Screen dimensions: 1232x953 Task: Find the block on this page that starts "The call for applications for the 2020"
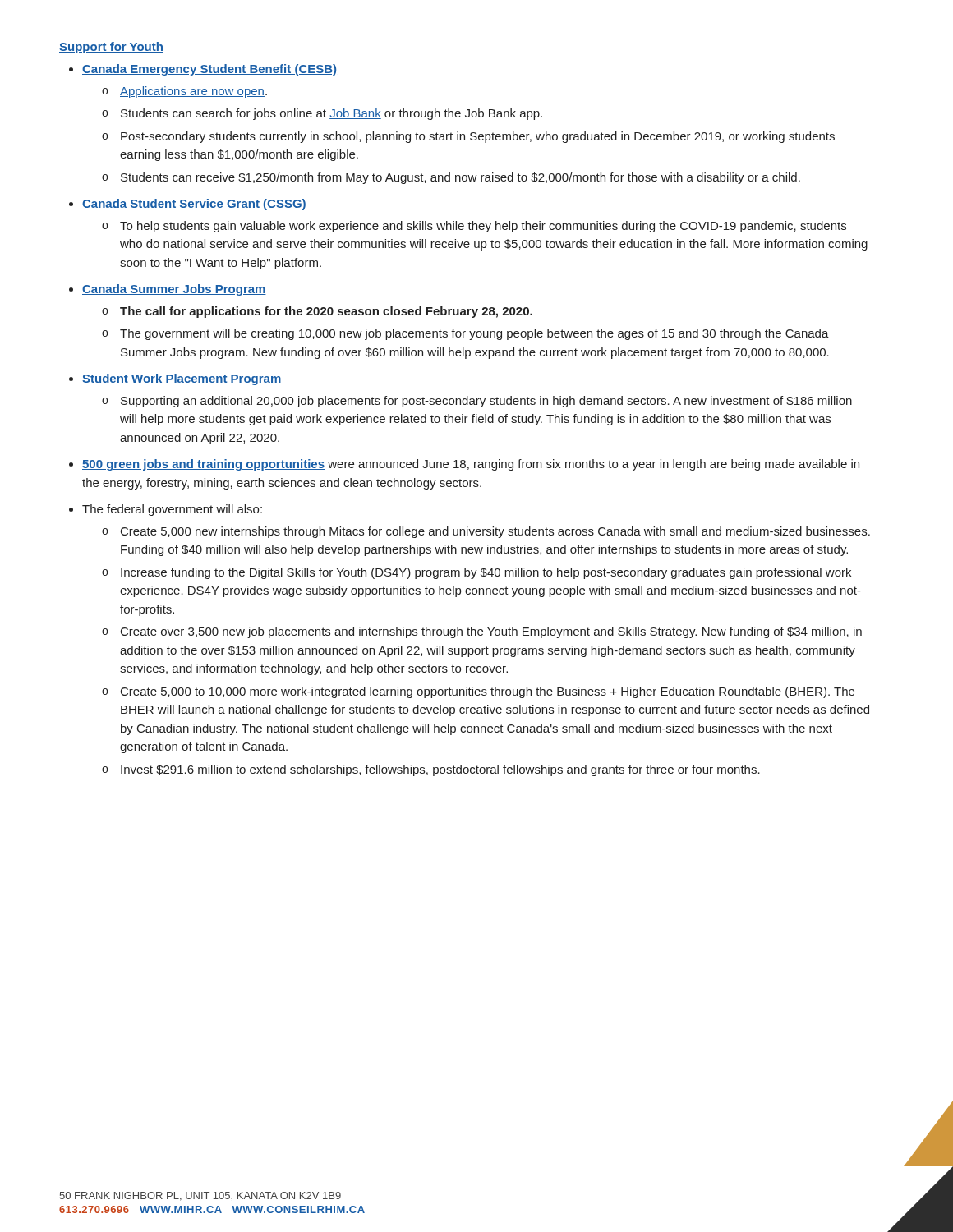326,310
